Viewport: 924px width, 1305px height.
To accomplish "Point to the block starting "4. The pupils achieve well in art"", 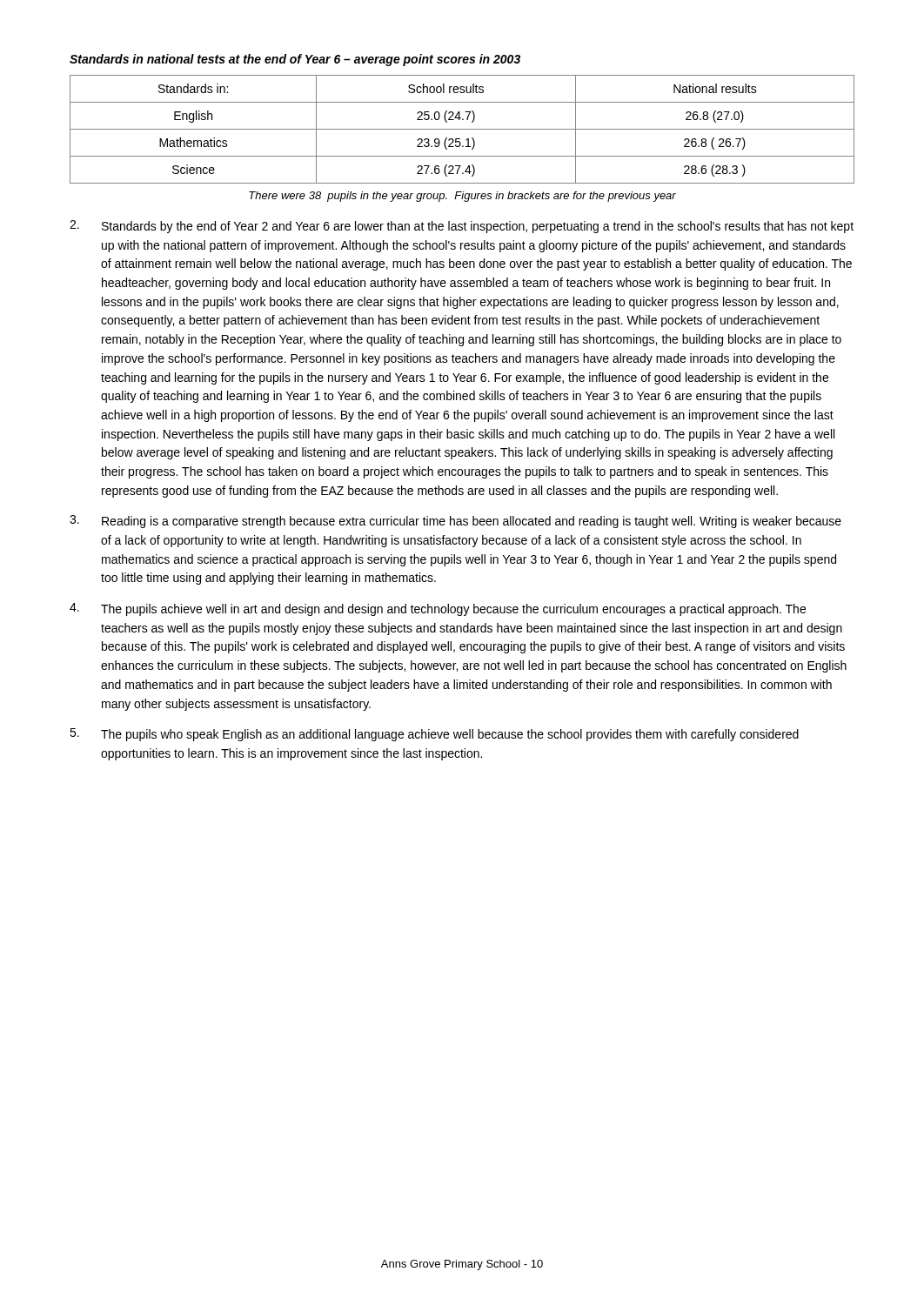I will tap(462, 657).
